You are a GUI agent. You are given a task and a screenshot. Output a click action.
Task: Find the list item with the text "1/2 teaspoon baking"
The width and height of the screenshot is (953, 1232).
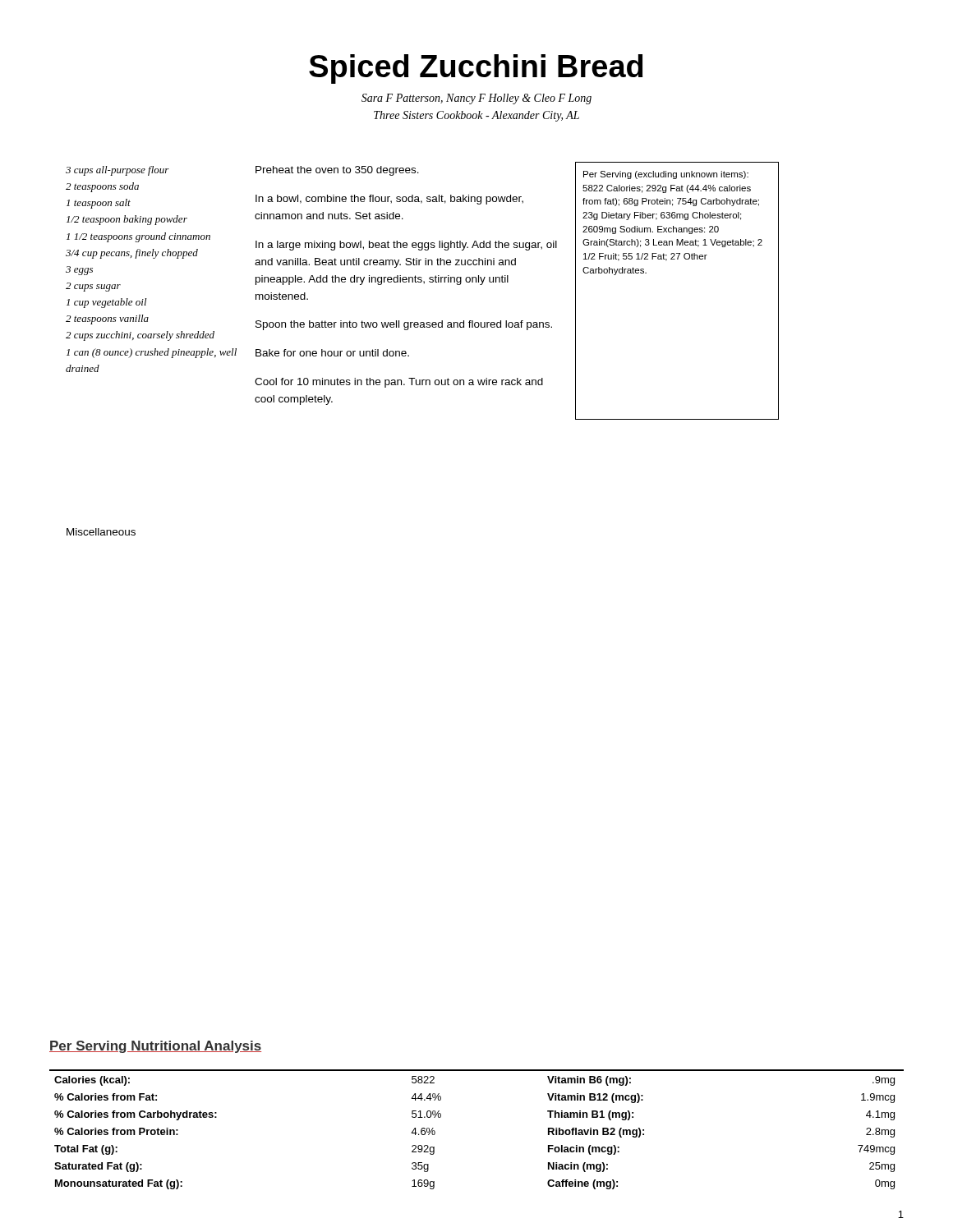tap(126, 219)
